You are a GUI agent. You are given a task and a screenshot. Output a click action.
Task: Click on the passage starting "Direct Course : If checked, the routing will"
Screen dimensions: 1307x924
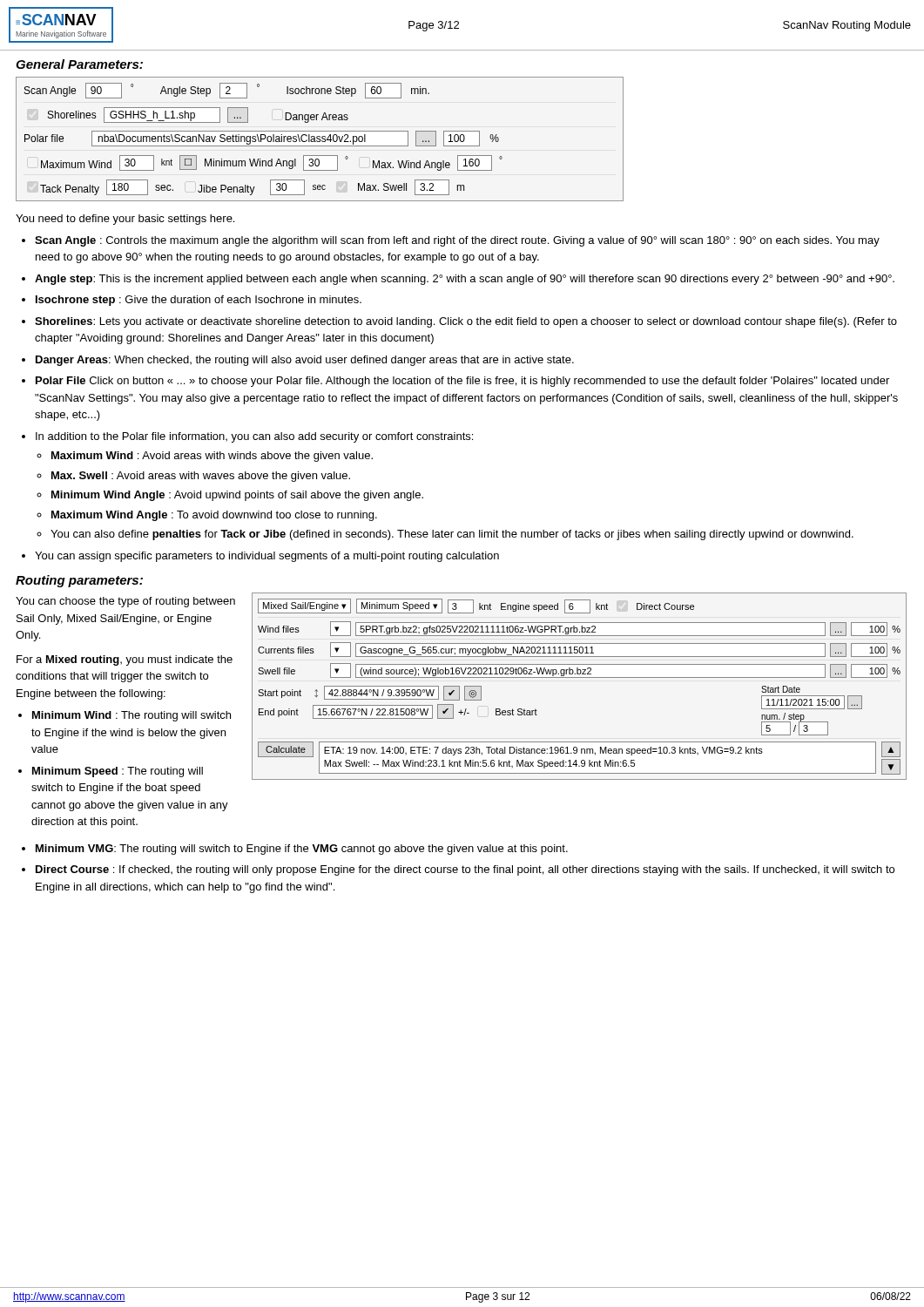pyautogui.click(x=465, y=878)
